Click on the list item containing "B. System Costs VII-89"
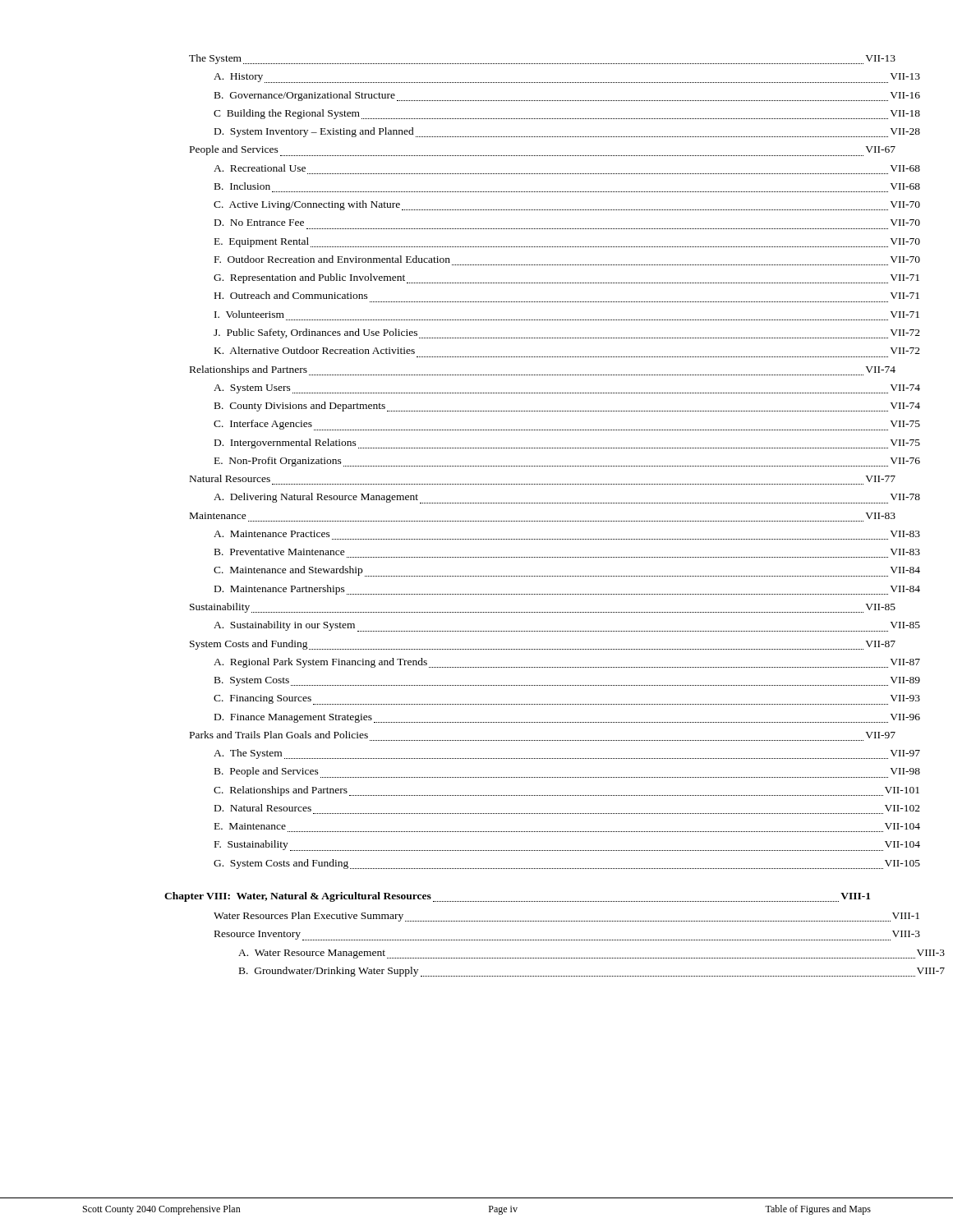This screenshot has height=1232, width=953. (x=567, y=680)
